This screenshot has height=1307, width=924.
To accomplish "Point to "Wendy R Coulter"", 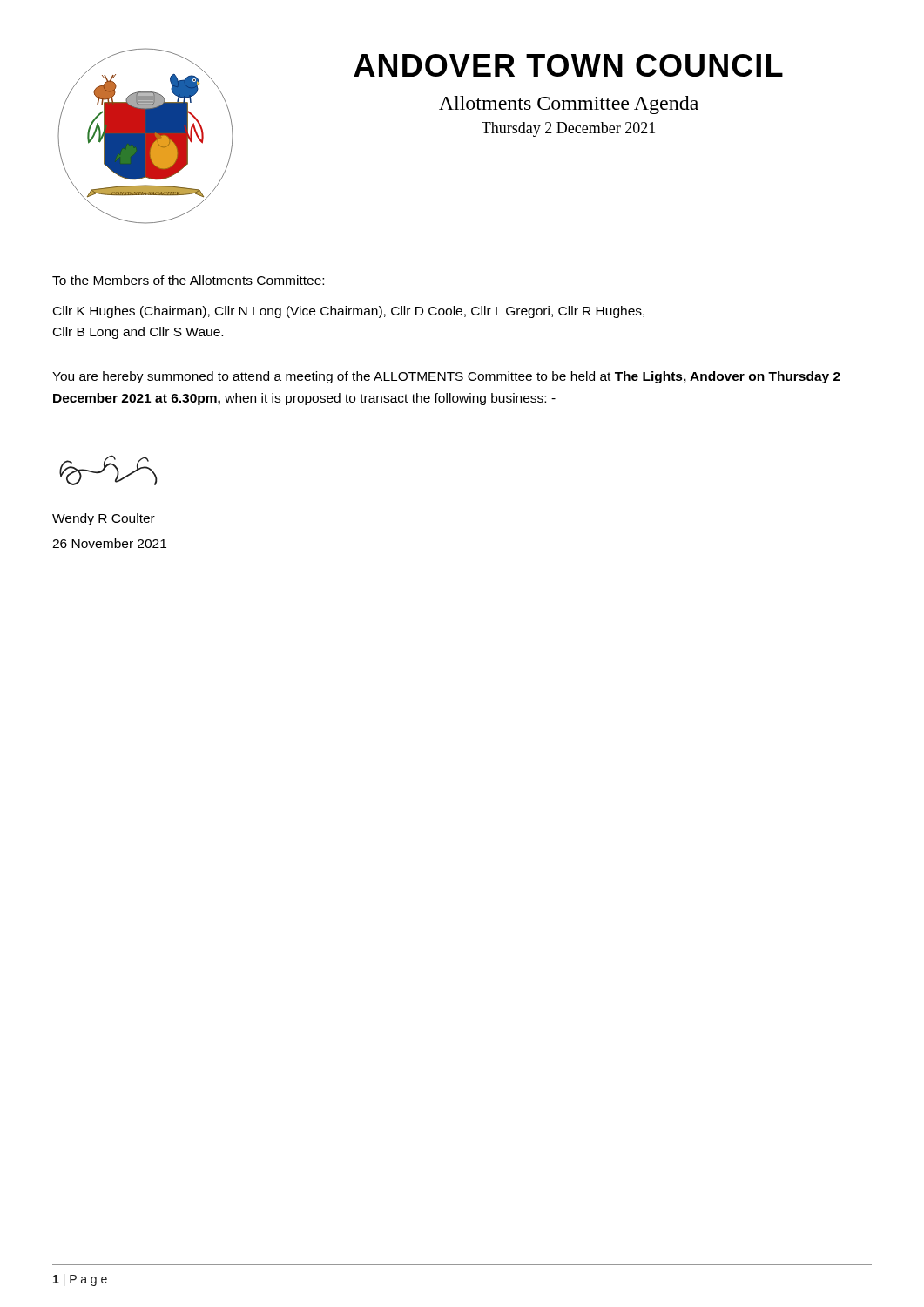I will [104, 518].
